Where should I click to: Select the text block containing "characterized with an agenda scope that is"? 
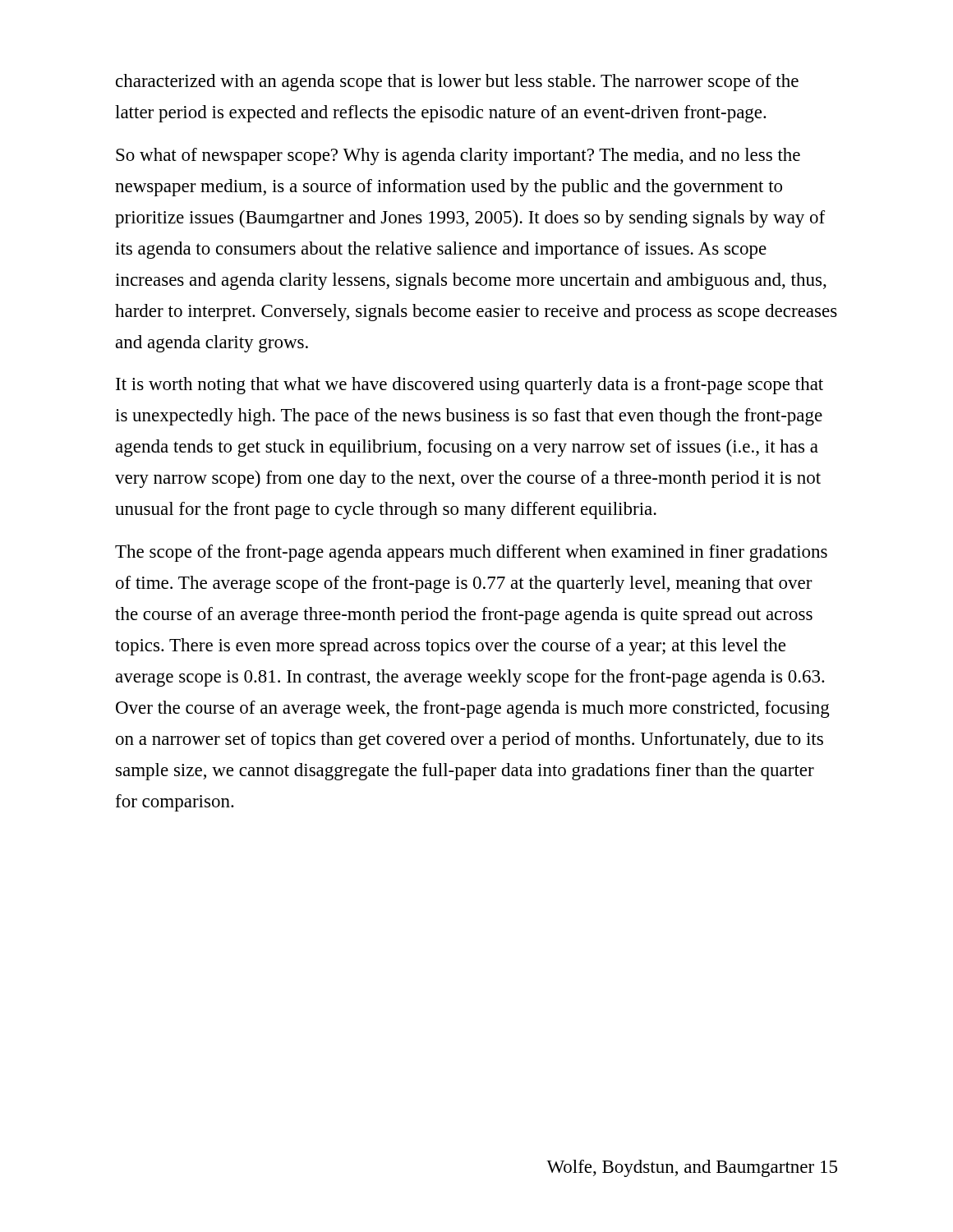(x=476, y=97)
